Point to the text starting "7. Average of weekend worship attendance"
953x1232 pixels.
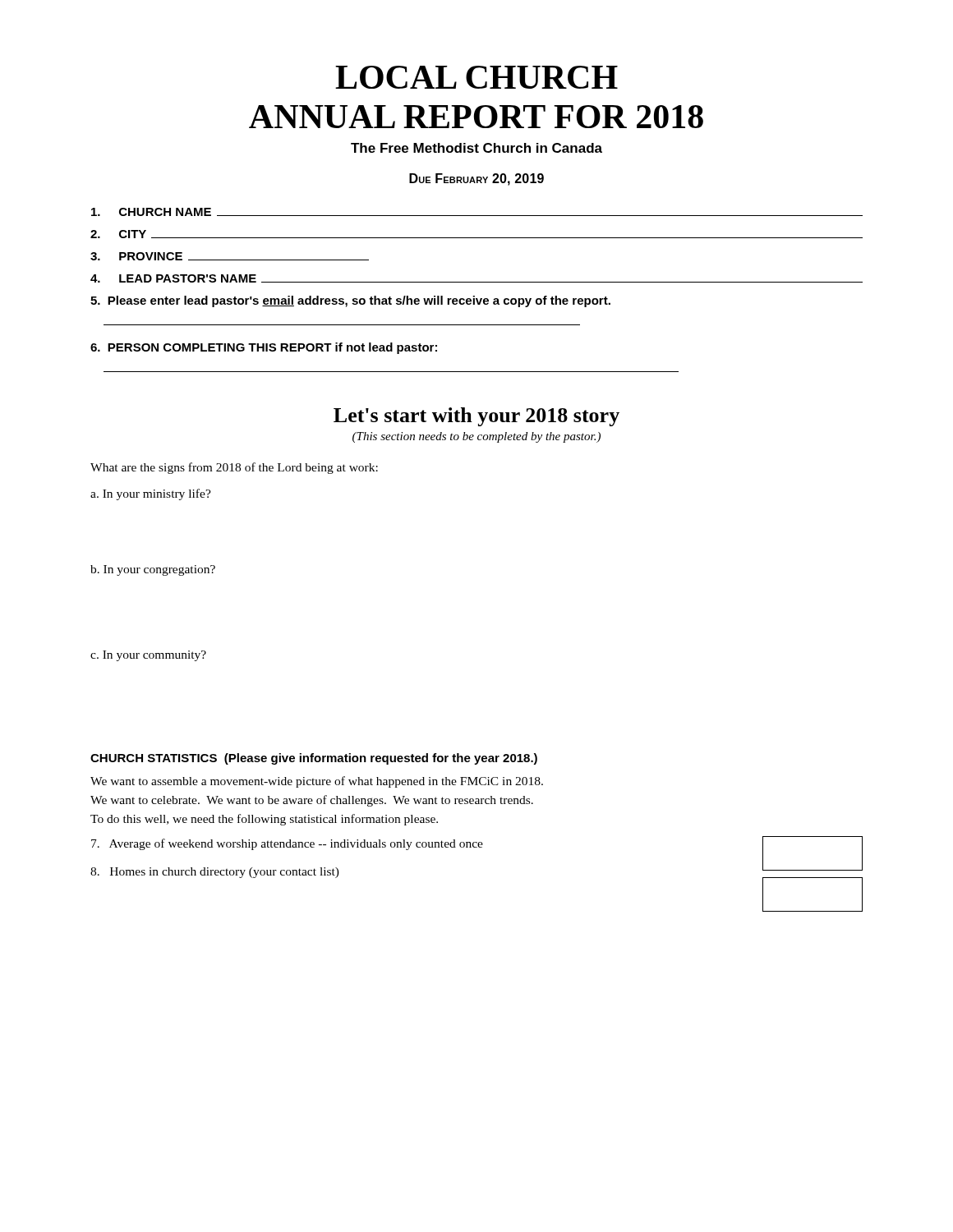[287, 843]
